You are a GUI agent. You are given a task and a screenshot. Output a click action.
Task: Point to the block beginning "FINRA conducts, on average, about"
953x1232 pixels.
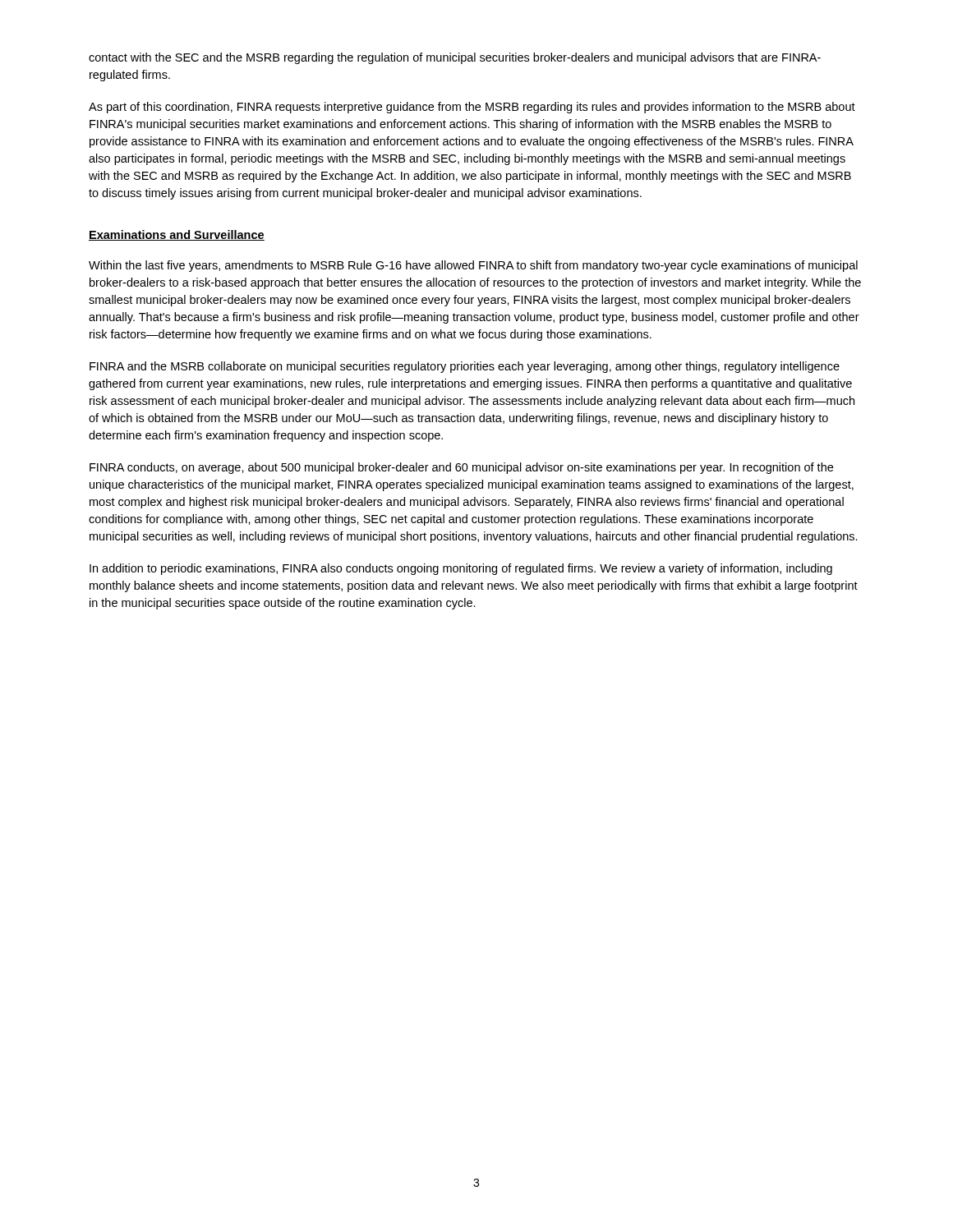[473, 502]
